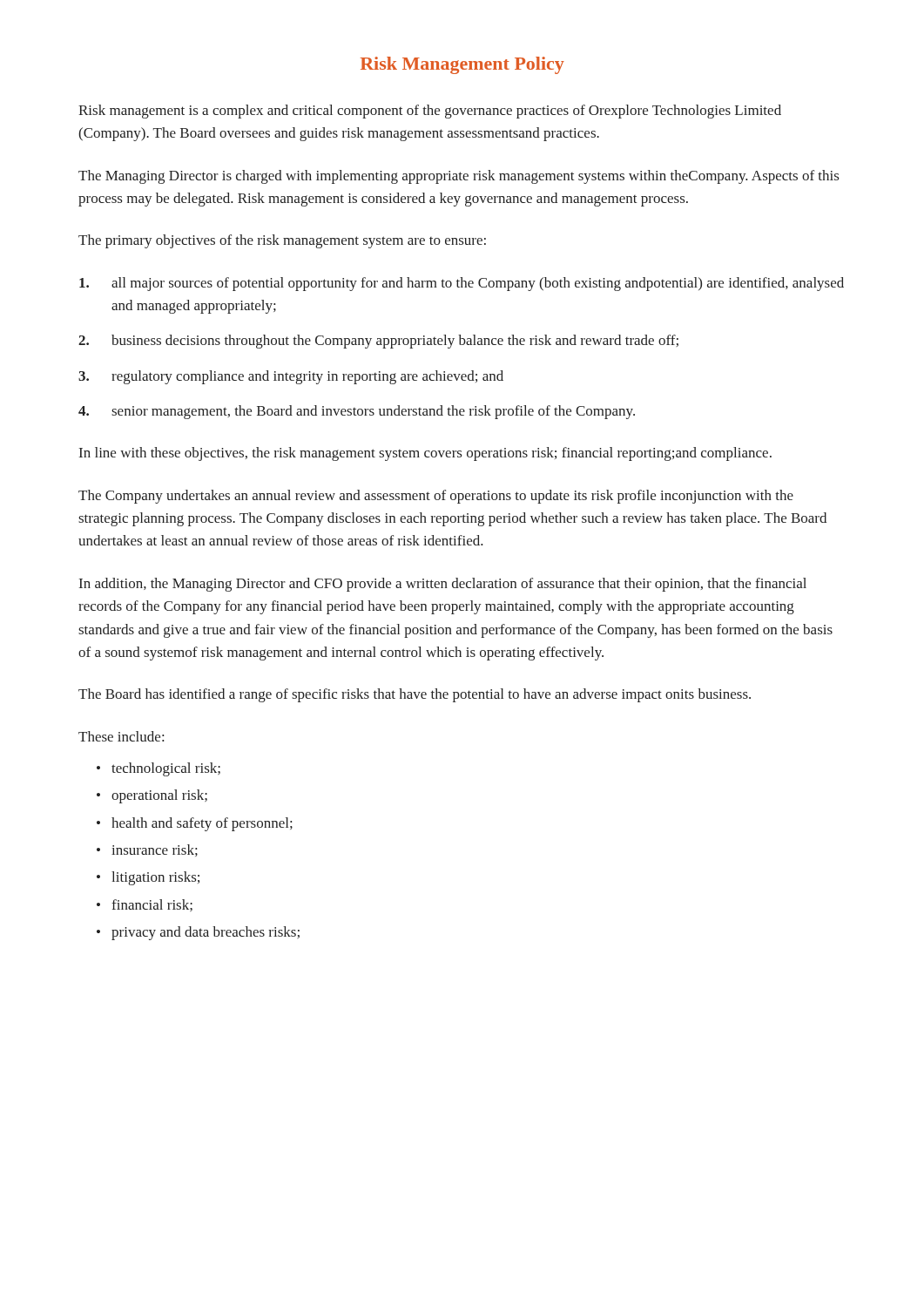Find the title
Viewport: 924px width, 1307px height.
[x=462, y=63]
